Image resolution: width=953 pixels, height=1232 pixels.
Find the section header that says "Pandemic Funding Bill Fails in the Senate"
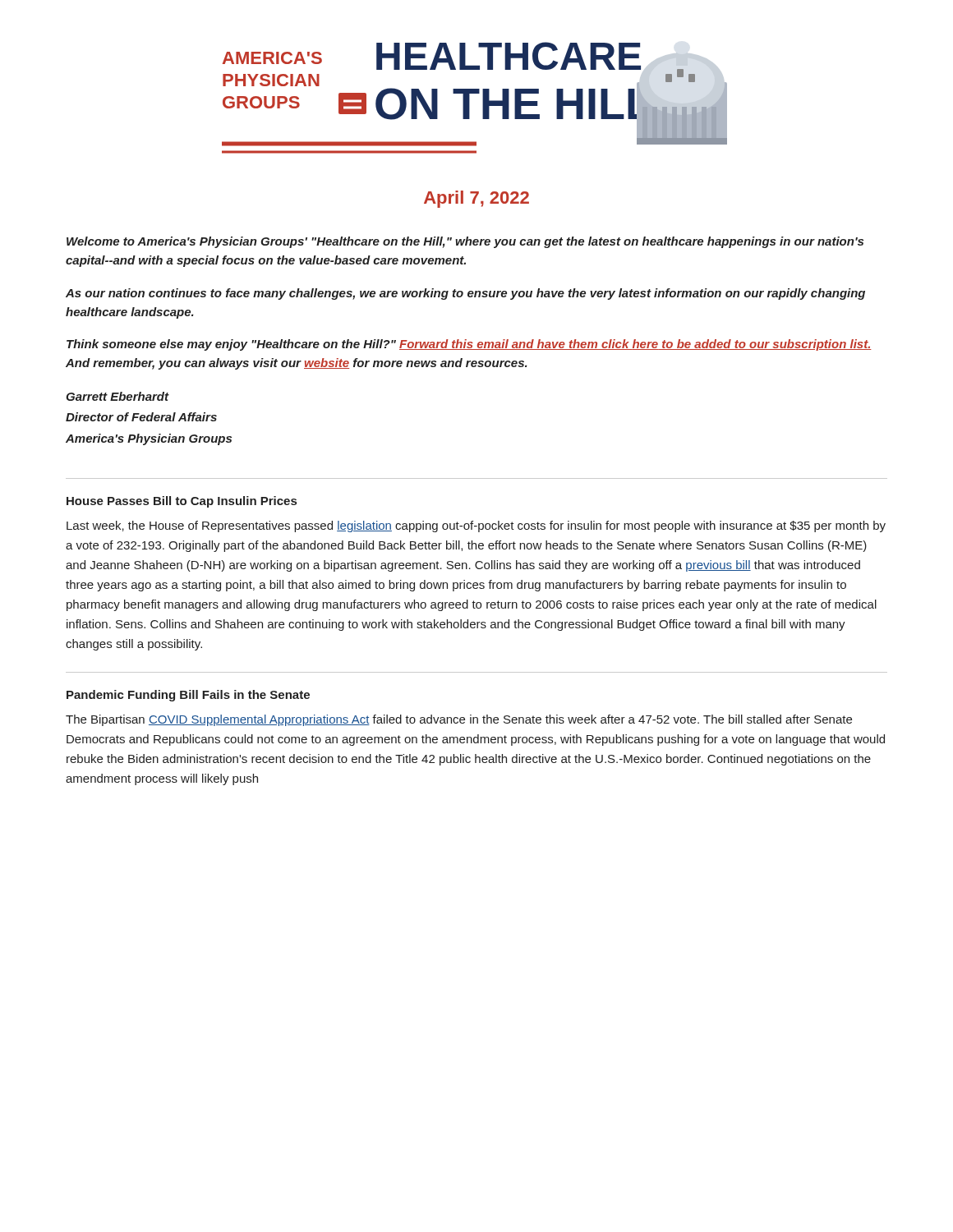188,694
